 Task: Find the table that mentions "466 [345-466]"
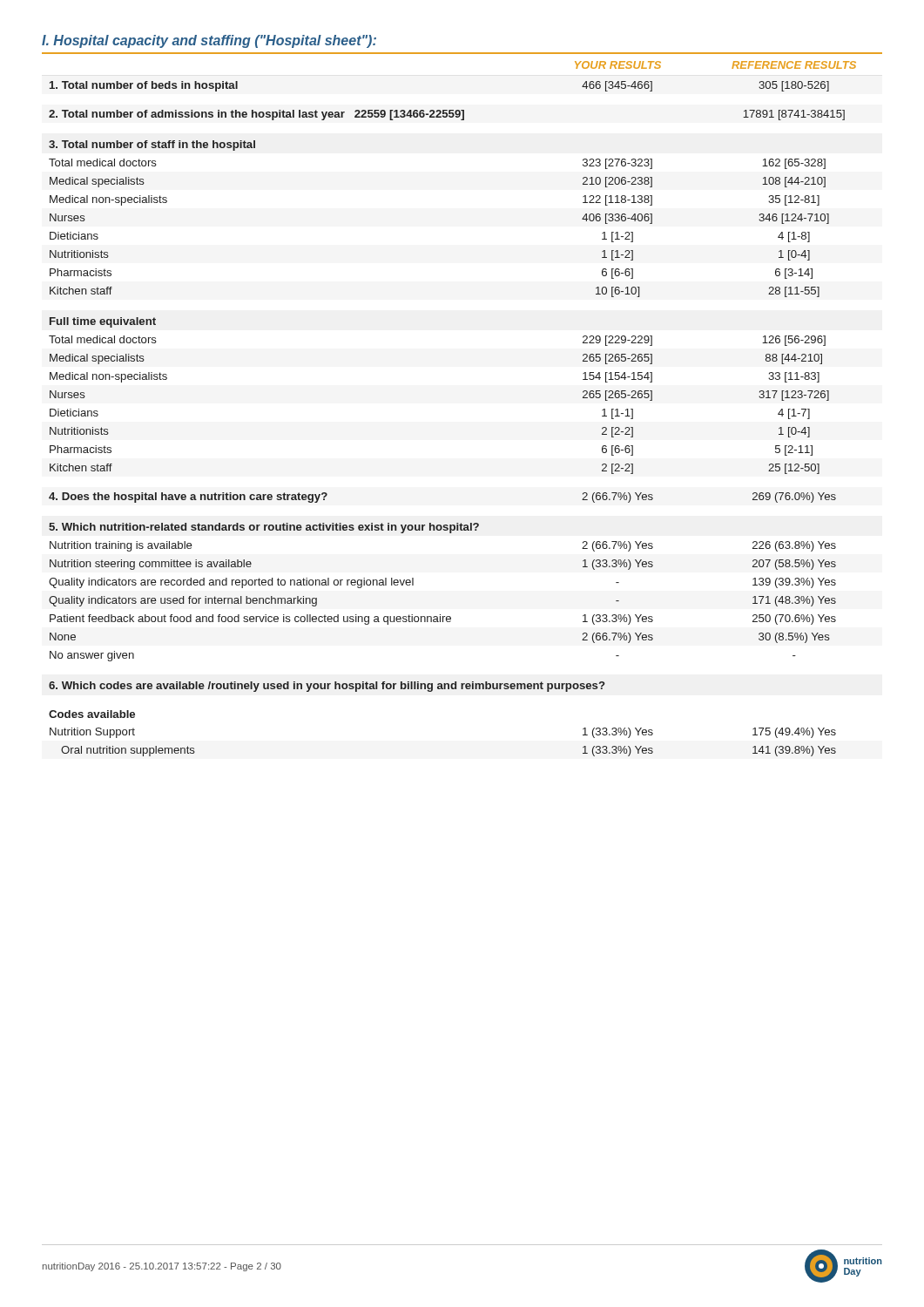[462, 406]
